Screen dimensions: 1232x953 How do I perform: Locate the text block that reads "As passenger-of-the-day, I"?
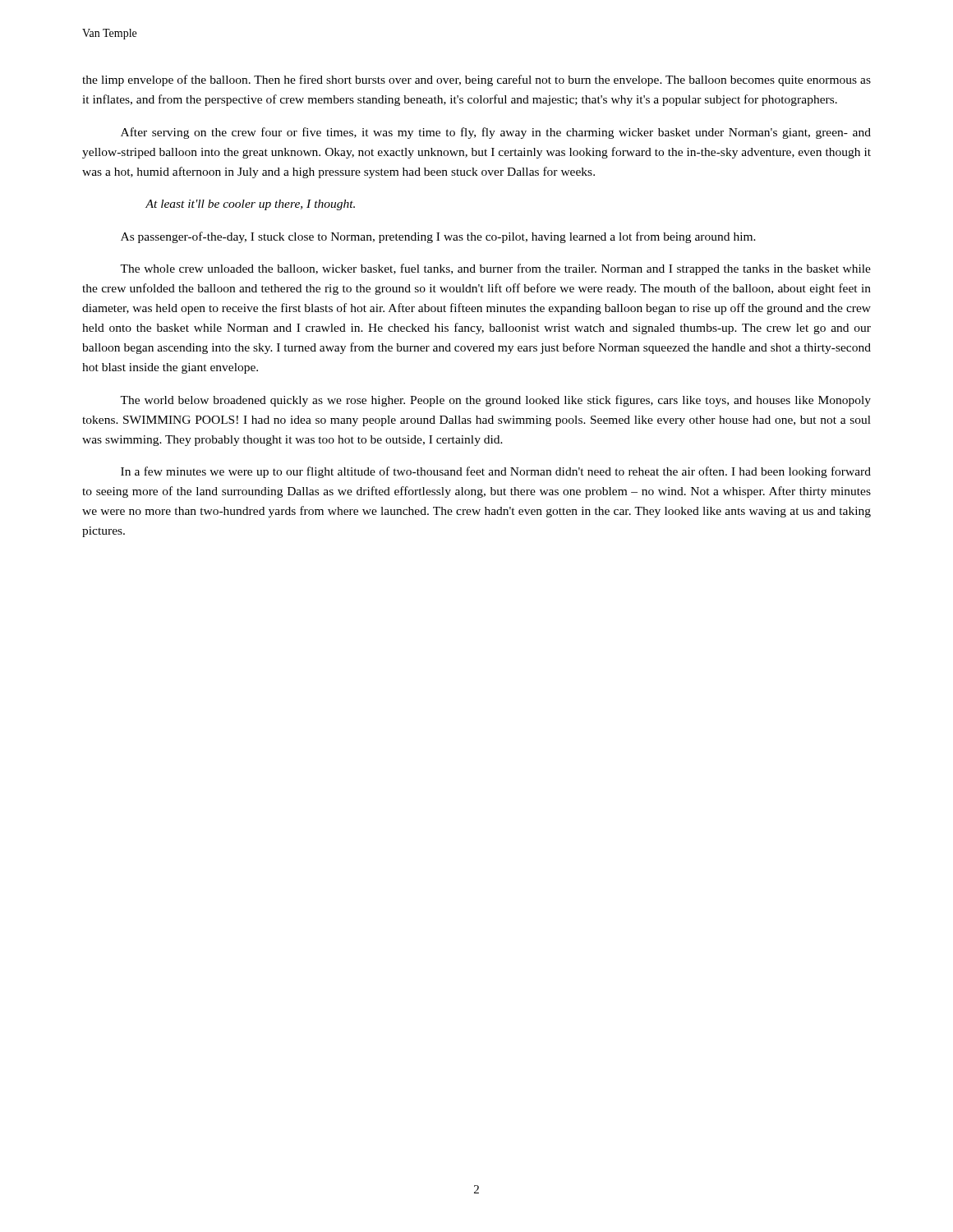pyautogui.click(x=476, y=236)
